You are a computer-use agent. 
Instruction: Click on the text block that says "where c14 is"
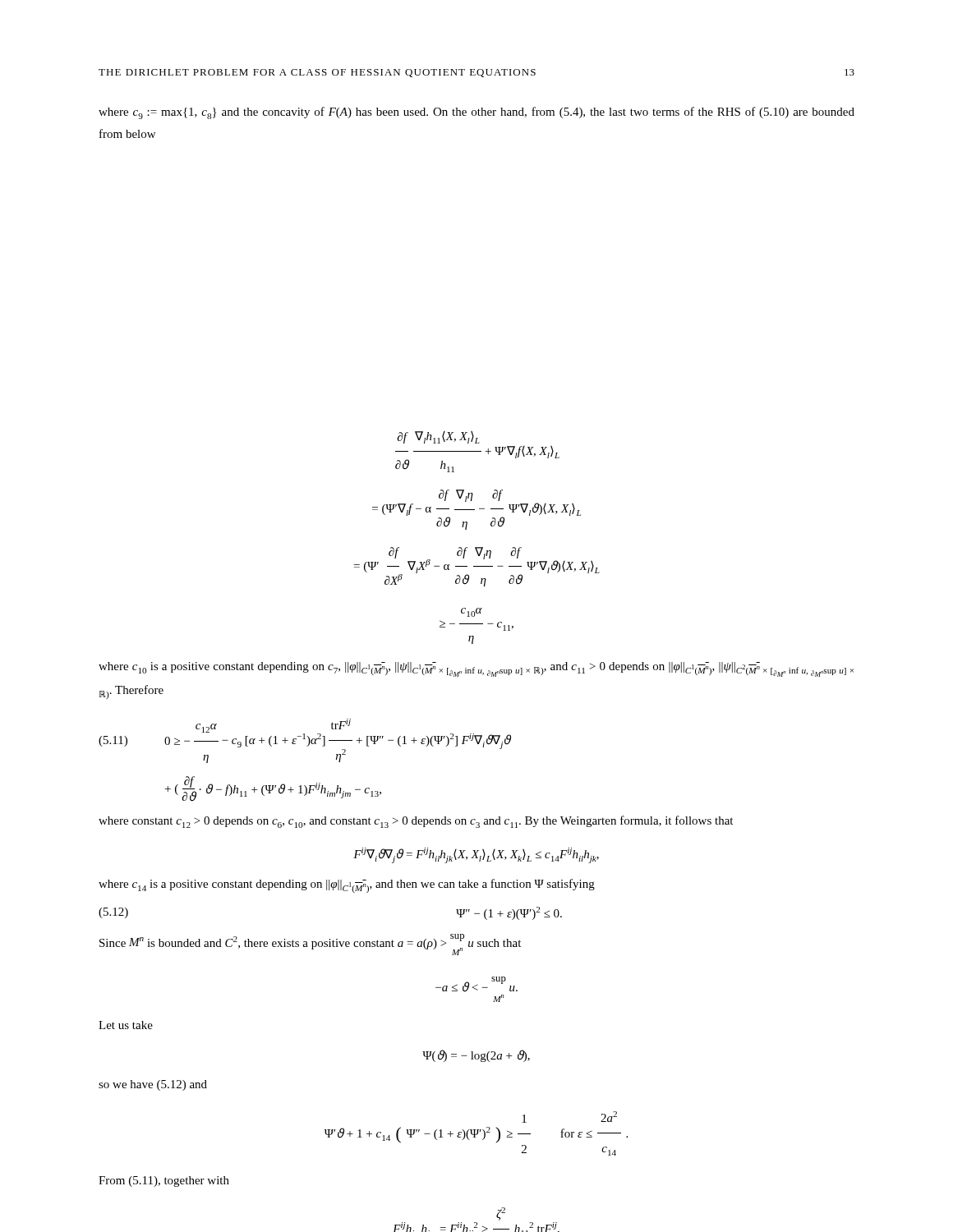(x=347, y=885)
